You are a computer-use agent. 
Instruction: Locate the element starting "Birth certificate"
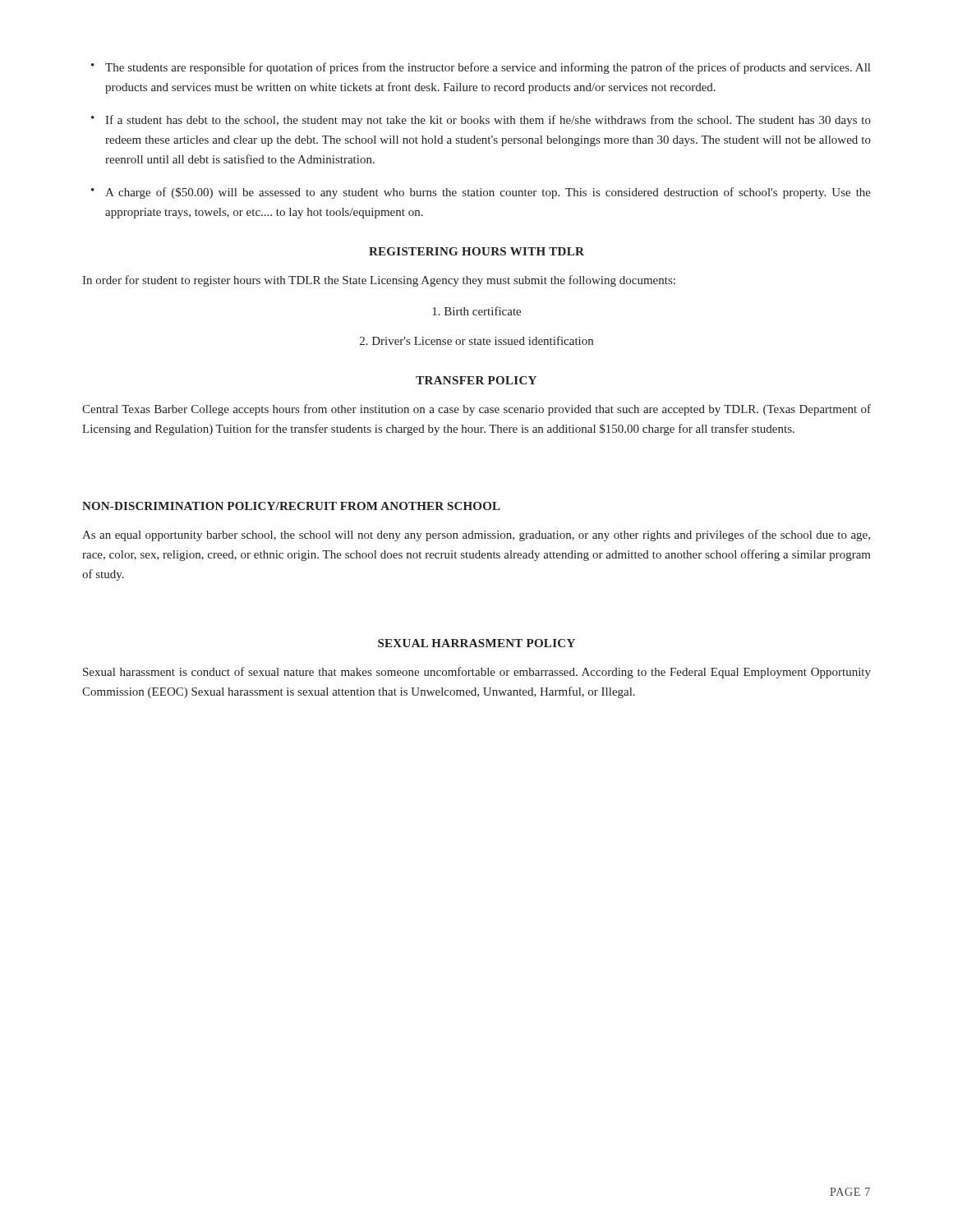pos(476,311)
